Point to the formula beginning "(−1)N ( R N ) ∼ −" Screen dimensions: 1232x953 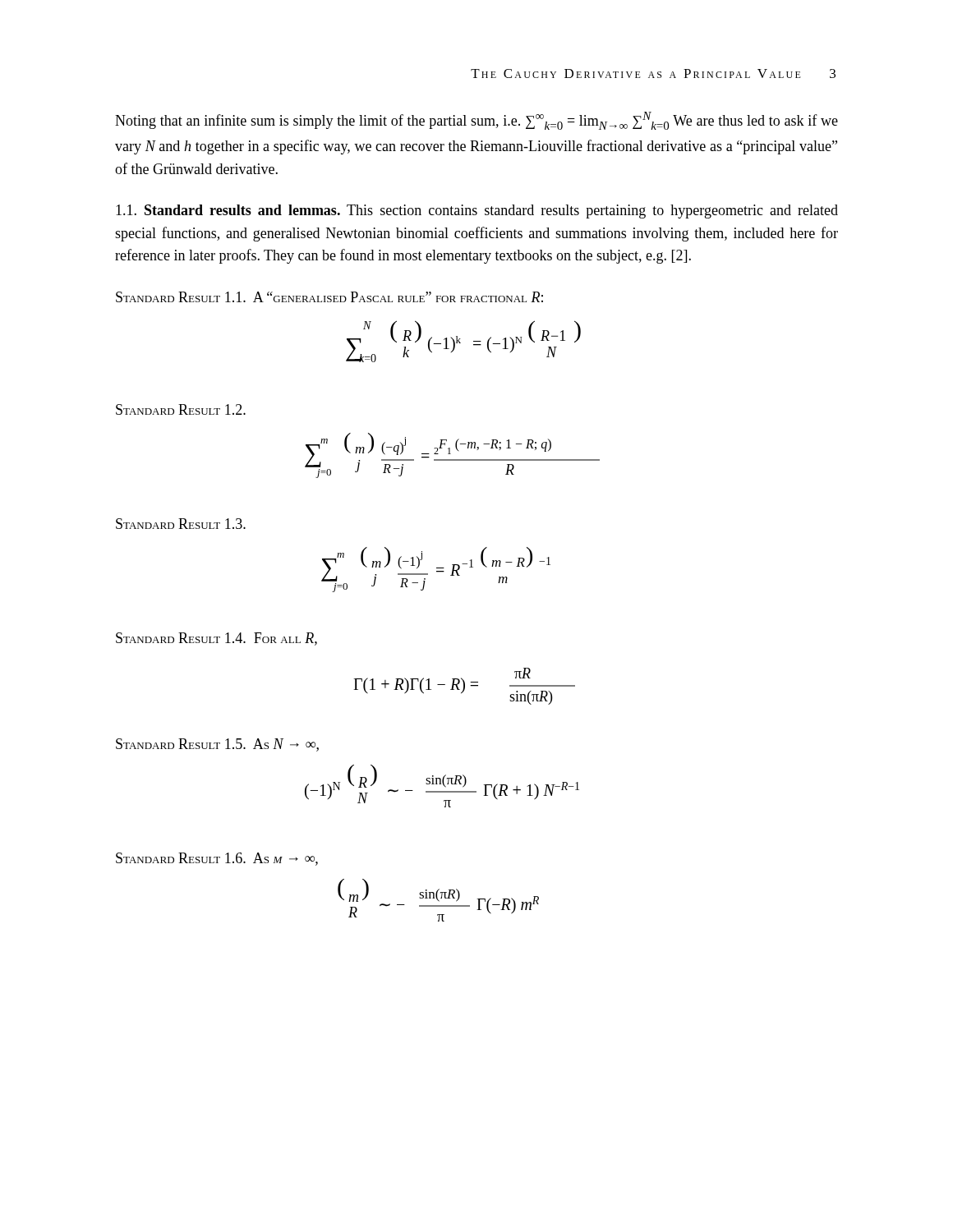coord(476,795)
